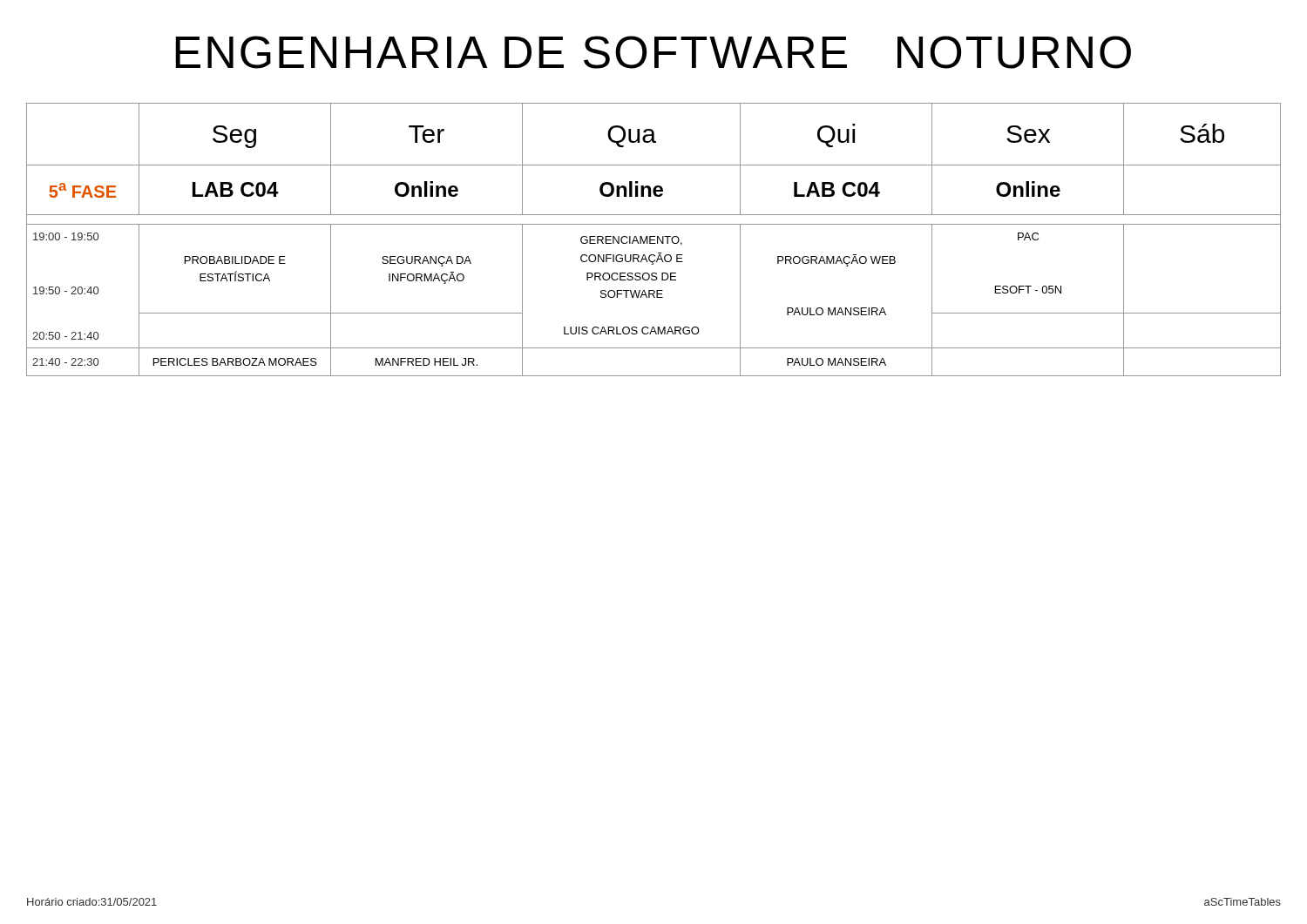This screenshot has width=1307, height=924.
Task: Locate the passage starting "ENGENHARIA DE SOFTWARE NOTURNO"
Action: click(x=653, y=52)
